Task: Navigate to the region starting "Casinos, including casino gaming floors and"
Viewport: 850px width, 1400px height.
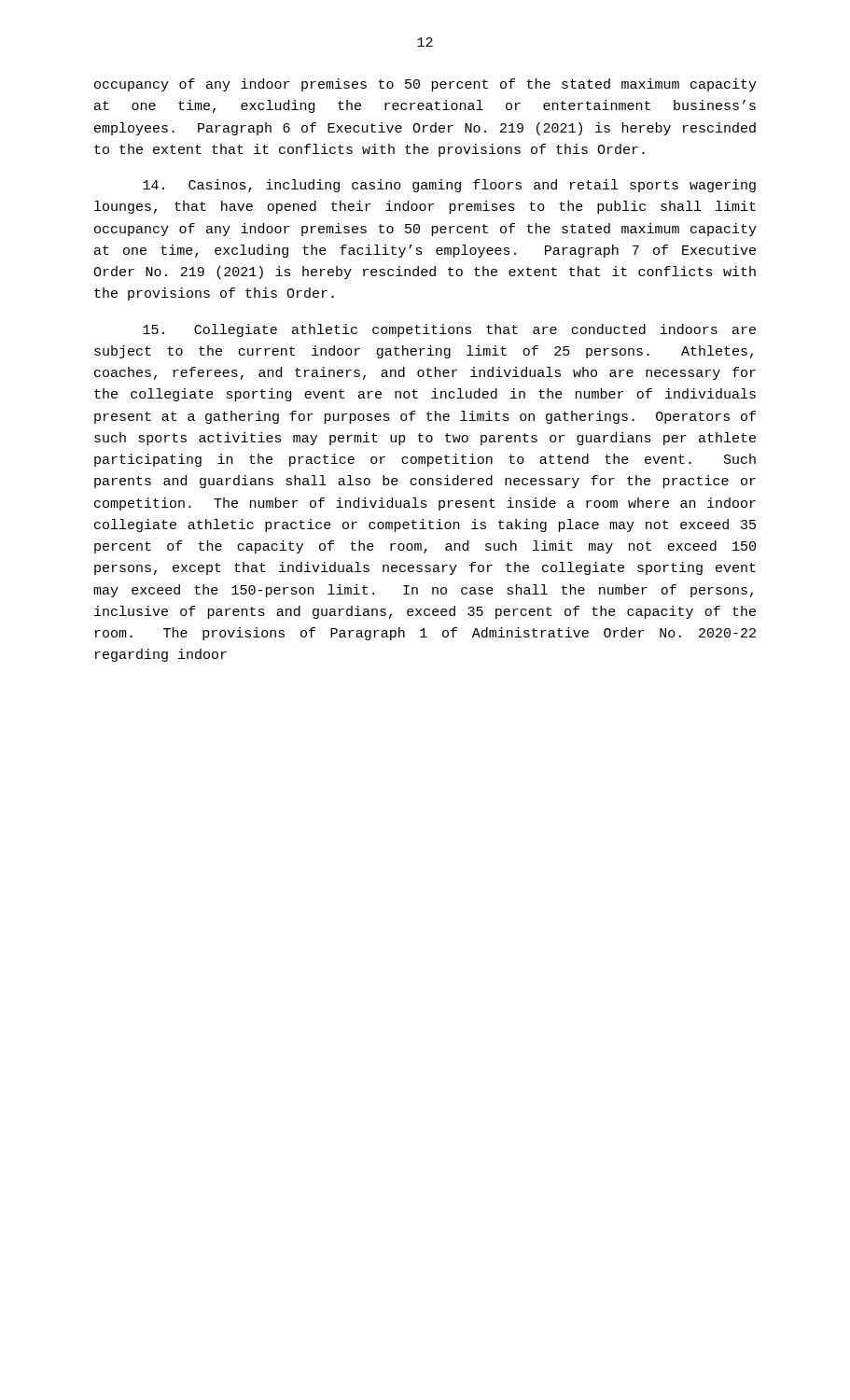Action: pos(425,241)
